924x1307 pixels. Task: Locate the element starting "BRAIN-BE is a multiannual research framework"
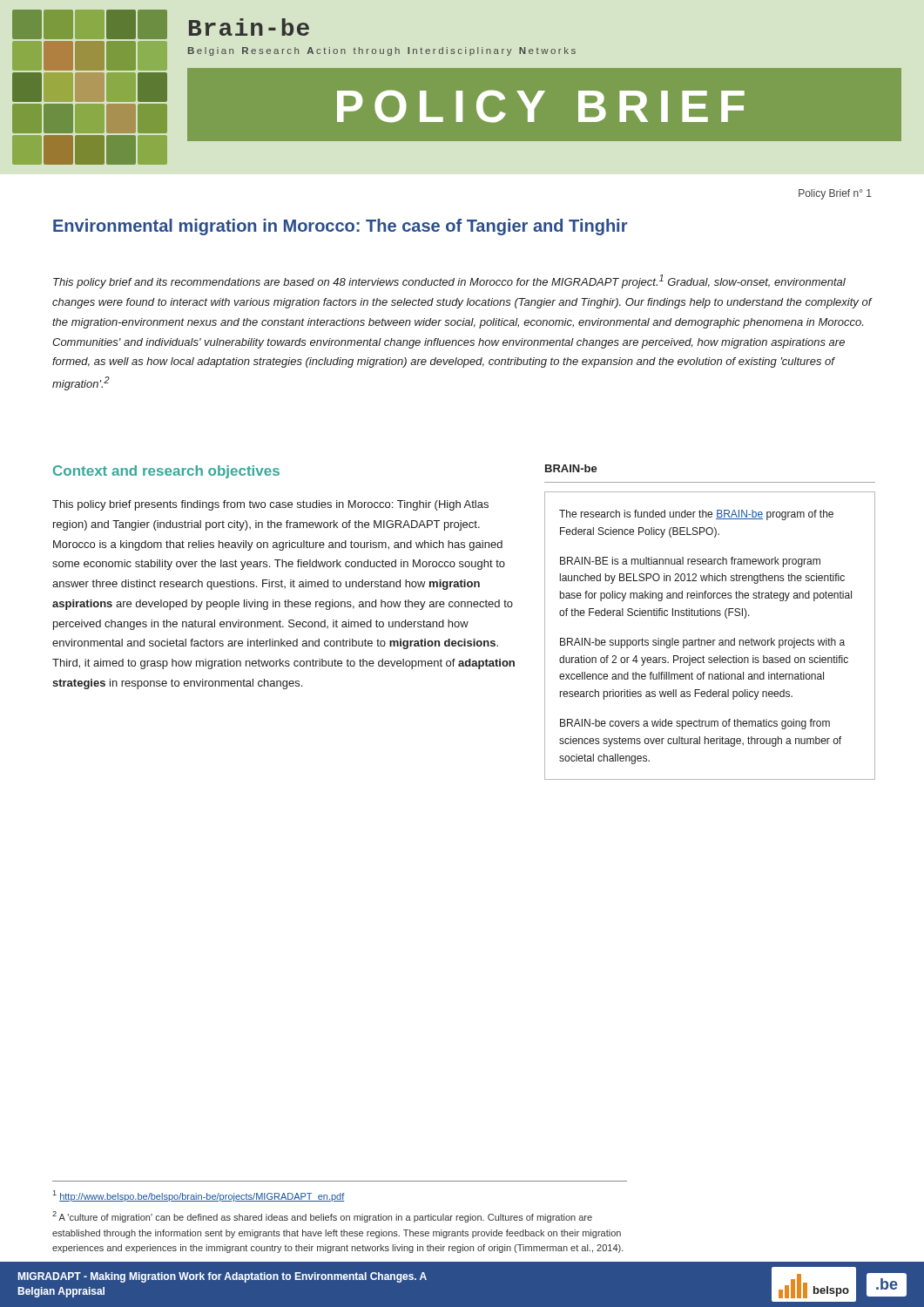pyautogui.click(x=706, y=587)
